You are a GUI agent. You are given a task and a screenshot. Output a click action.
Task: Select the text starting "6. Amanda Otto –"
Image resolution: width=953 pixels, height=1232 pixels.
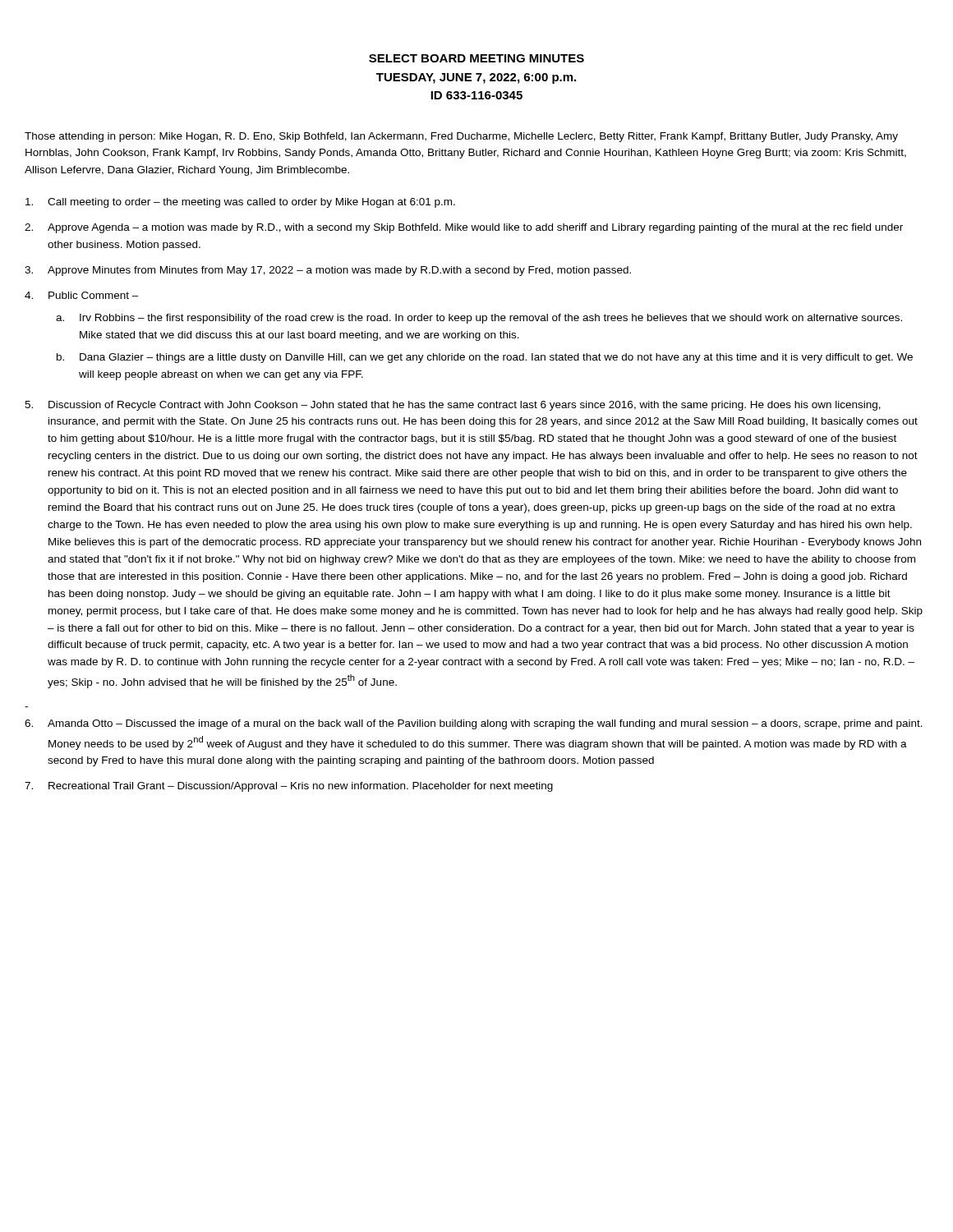476,742
